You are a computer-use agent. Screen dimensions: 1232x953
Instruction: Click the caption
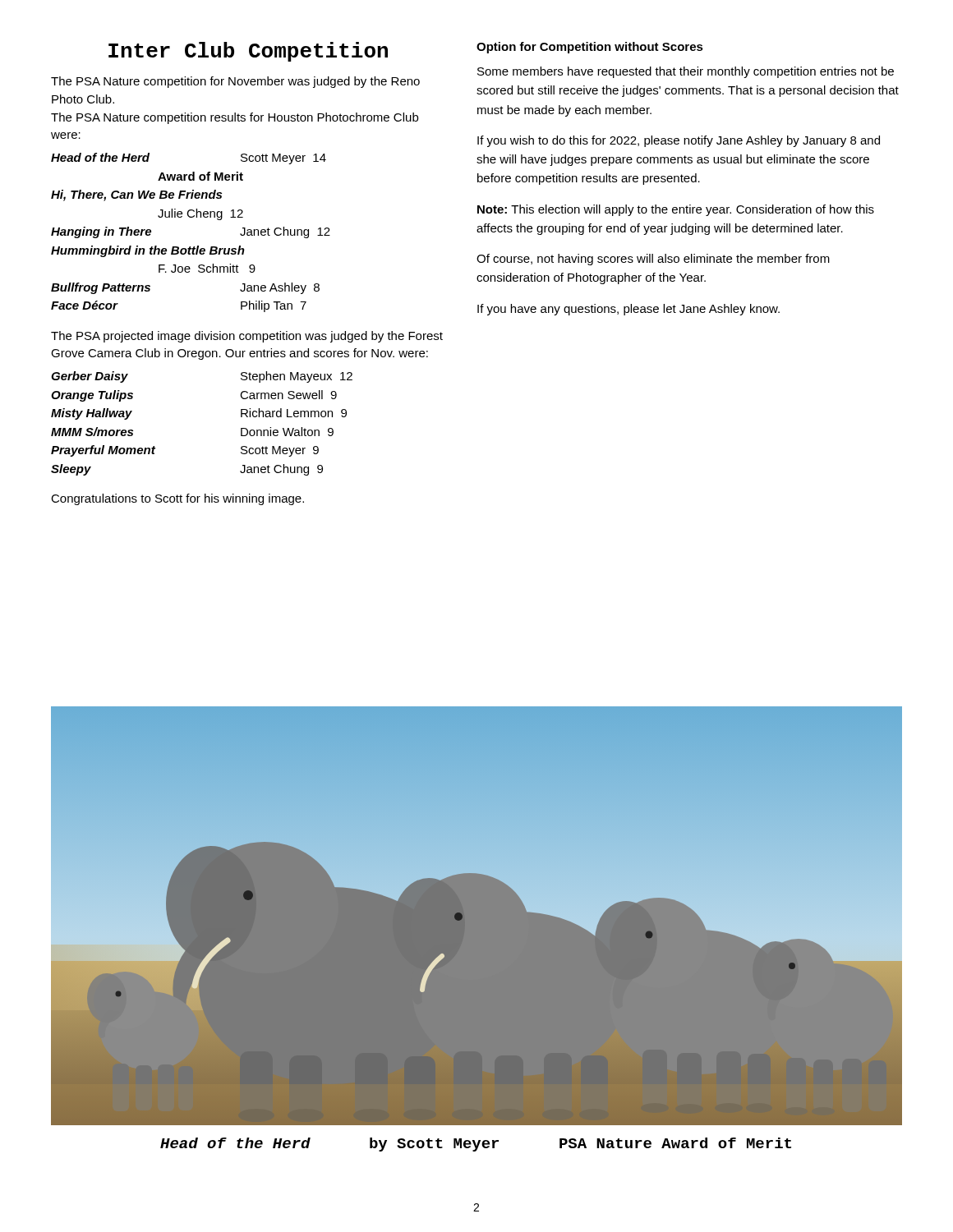coord(476,1144)
